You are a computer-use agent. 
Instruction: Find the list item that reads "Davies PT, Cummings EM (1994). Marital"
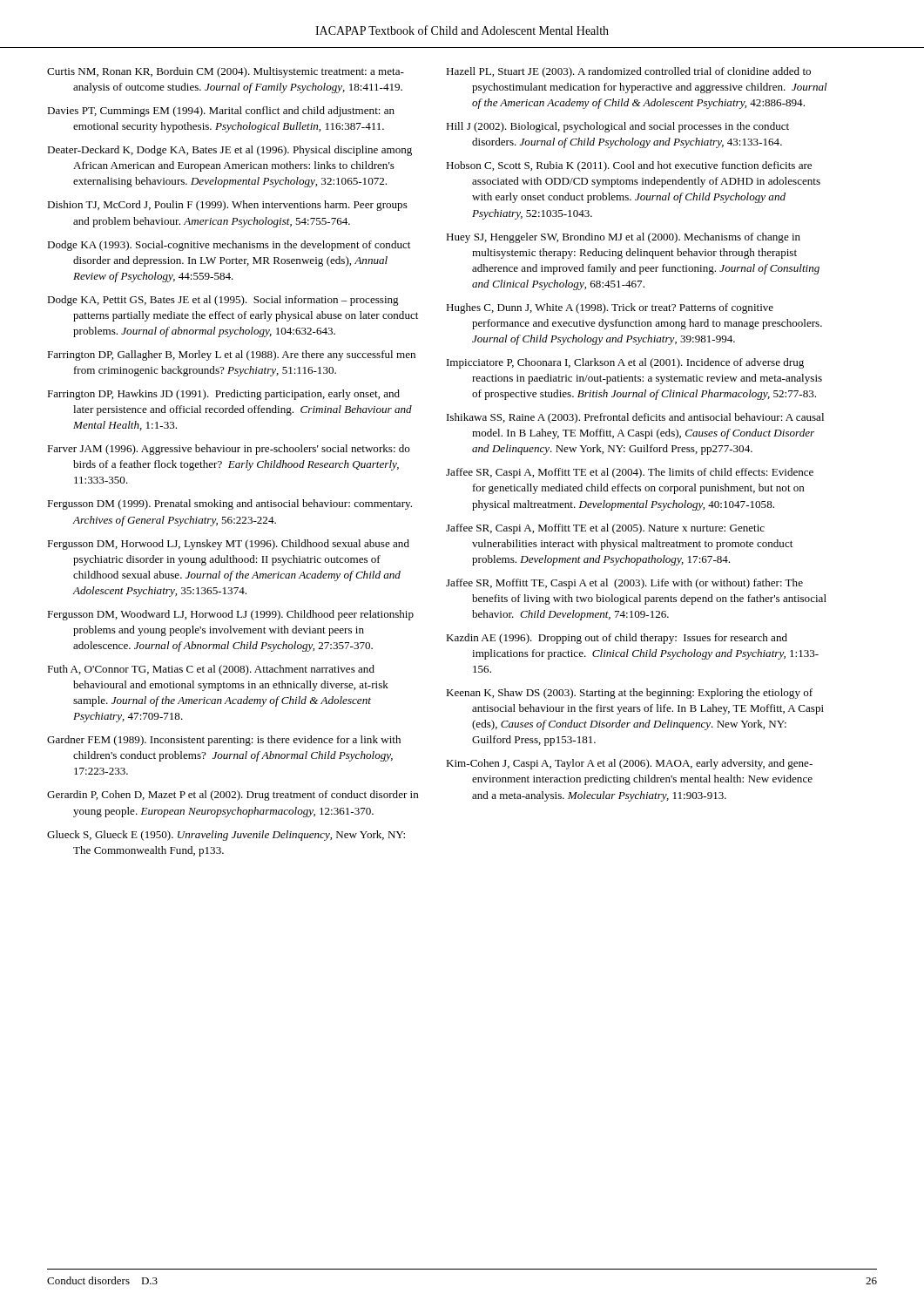coord(221,118)
